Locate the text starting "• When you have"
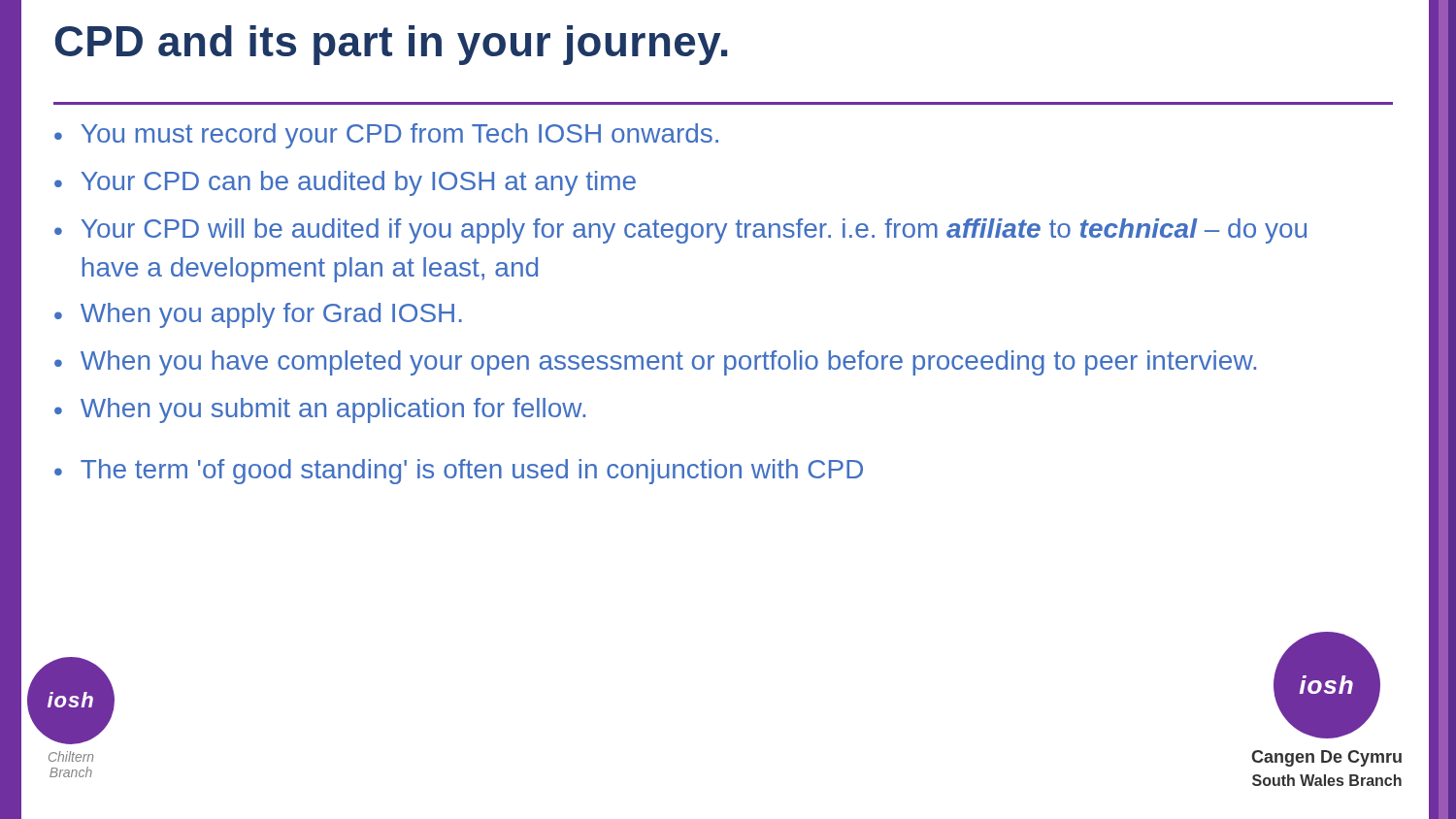This screenshot has width=1456, height=819. click(x=709, y=362)
